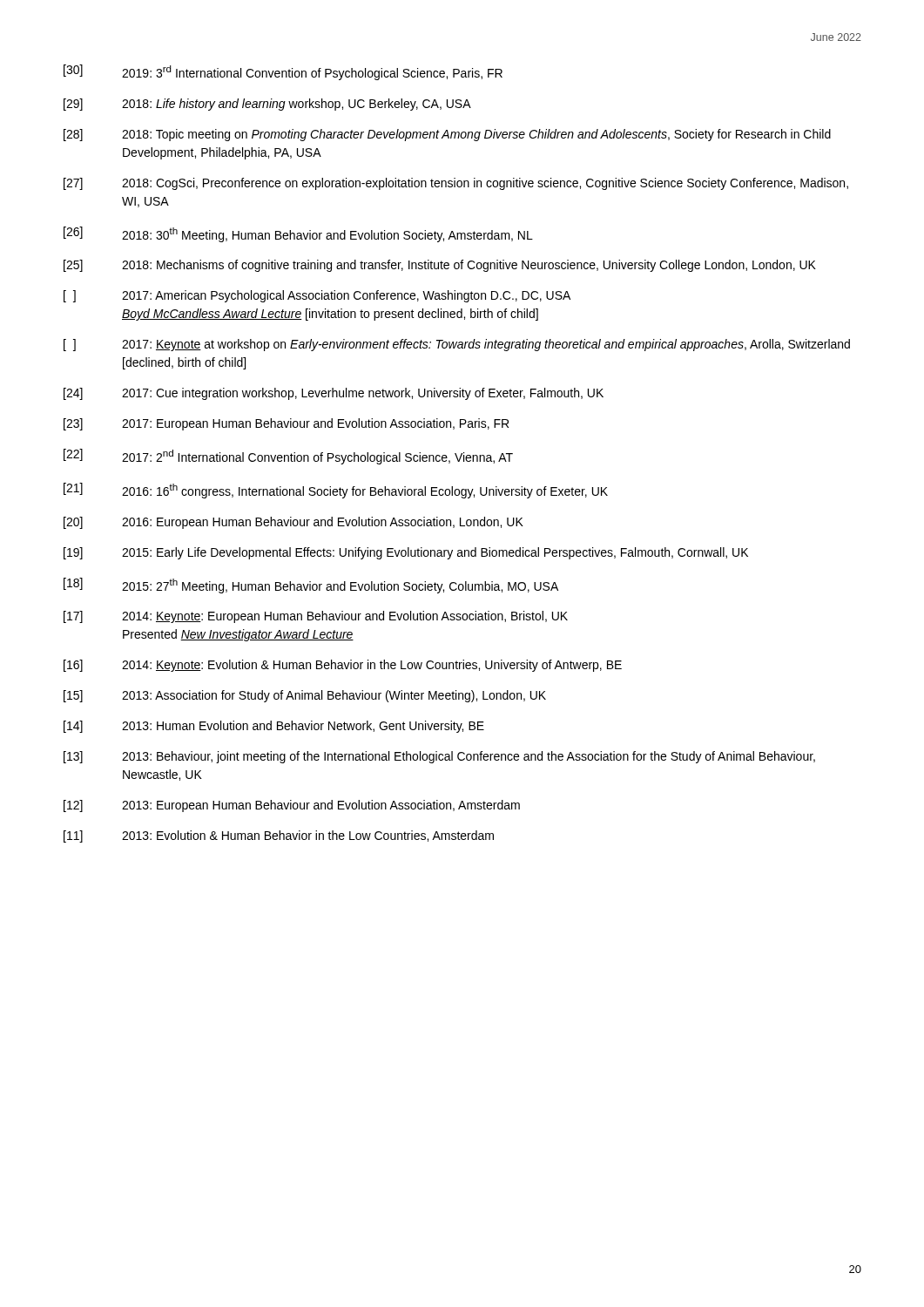Find the list item with the text "[ ] 2017: Keynote"
Screen dimensions: 1307x924
(462, 354)
